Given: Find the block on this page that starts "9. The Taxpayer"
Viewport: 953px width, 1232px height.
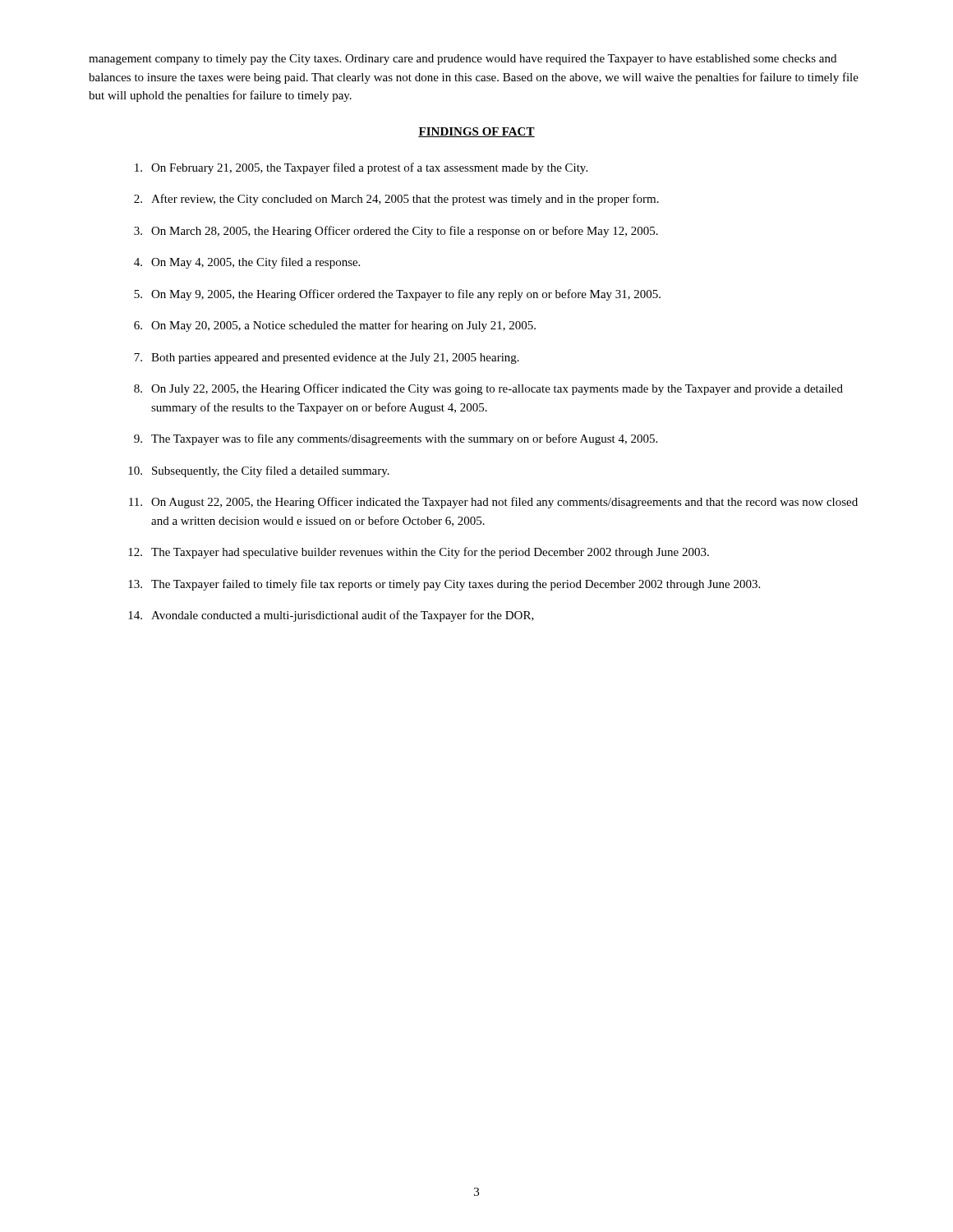Looking at the screenshot, I should coord(488,439).
